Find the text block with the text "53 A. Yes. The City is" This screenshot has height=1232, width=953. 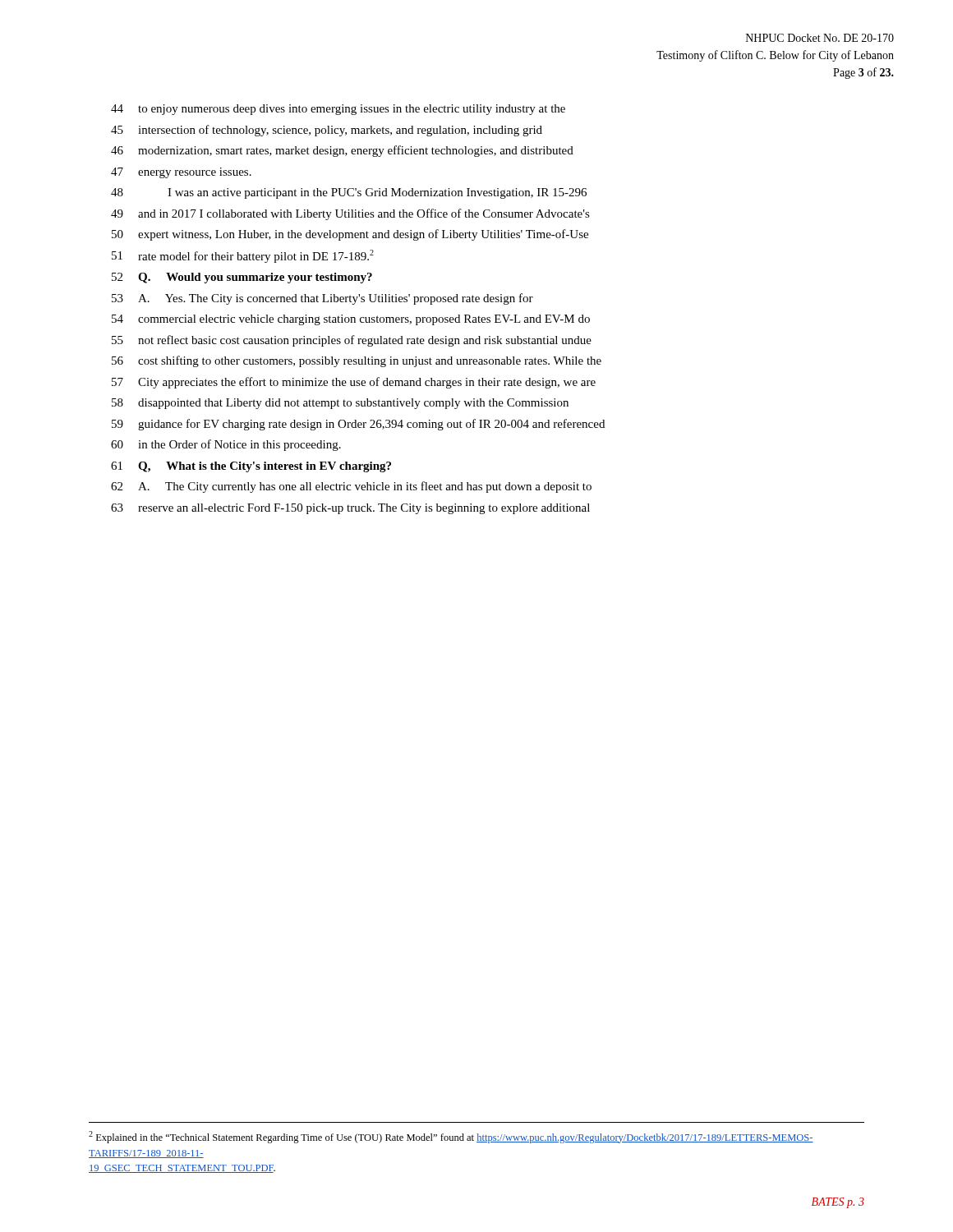(476, 372)
